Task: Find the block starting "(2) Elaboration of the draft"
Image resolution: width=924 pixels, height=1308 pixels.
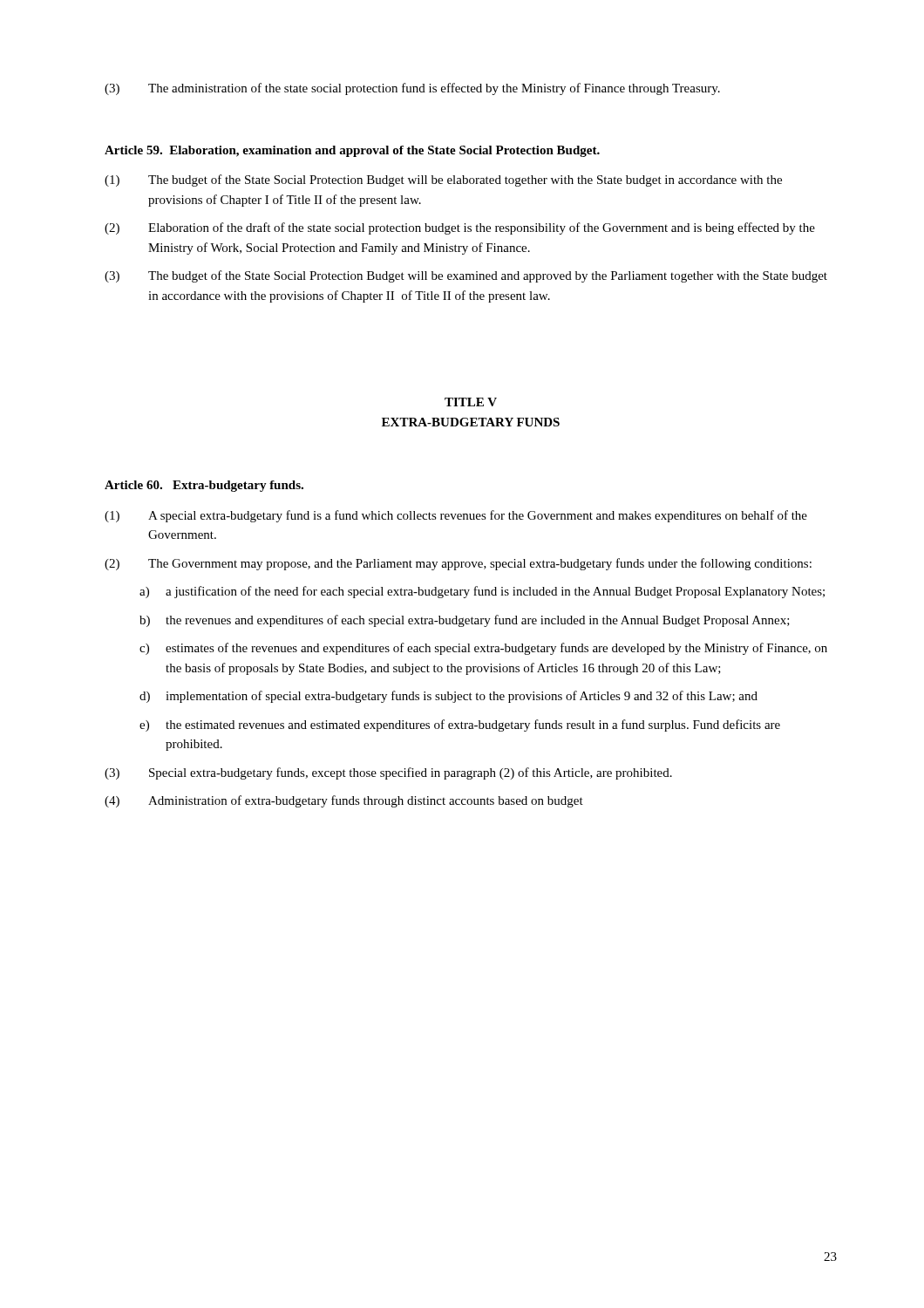Action: [x=471, y=238]
